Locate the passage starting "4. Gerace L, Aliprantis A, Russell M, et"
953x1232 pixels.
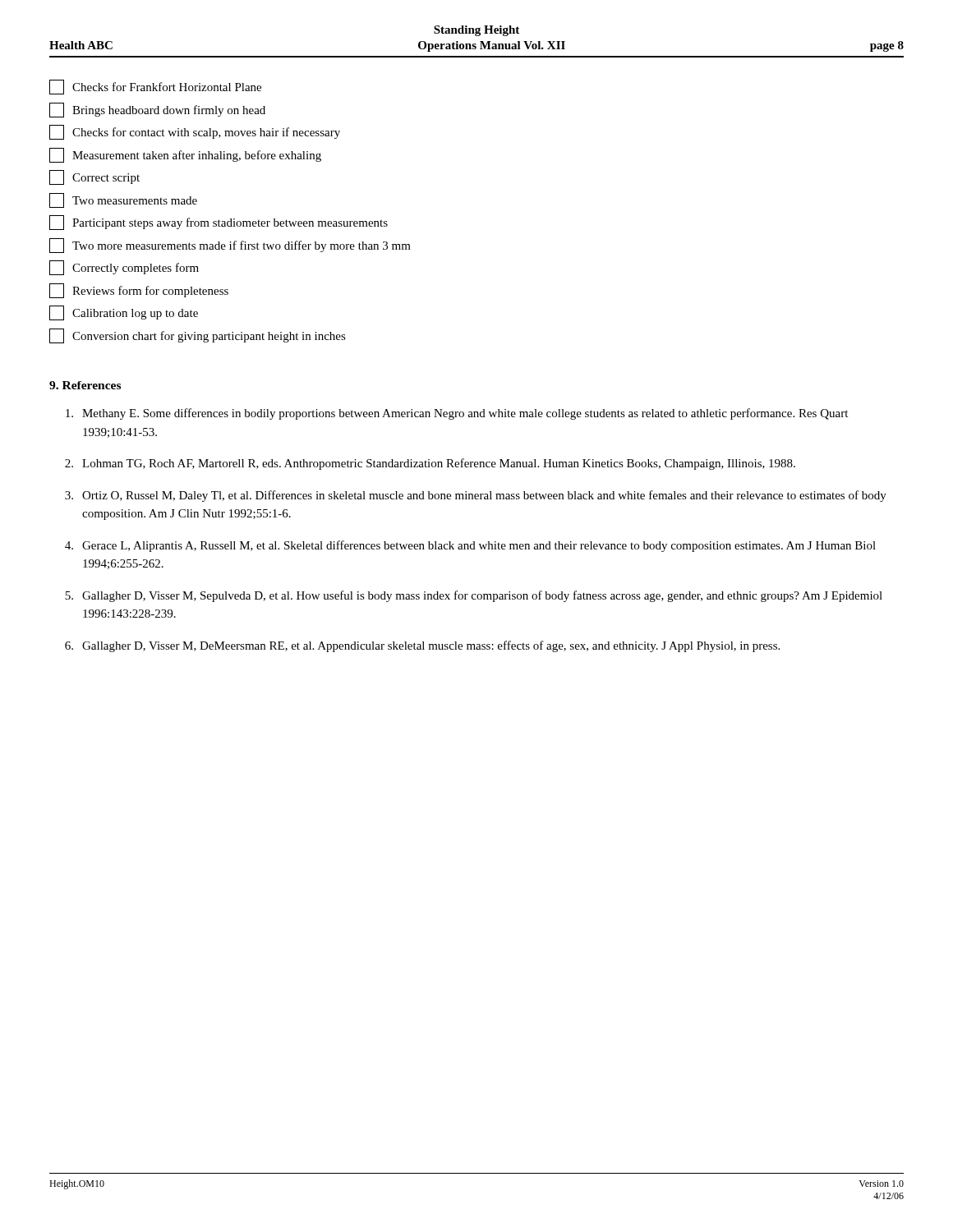(x=476, y=554)
